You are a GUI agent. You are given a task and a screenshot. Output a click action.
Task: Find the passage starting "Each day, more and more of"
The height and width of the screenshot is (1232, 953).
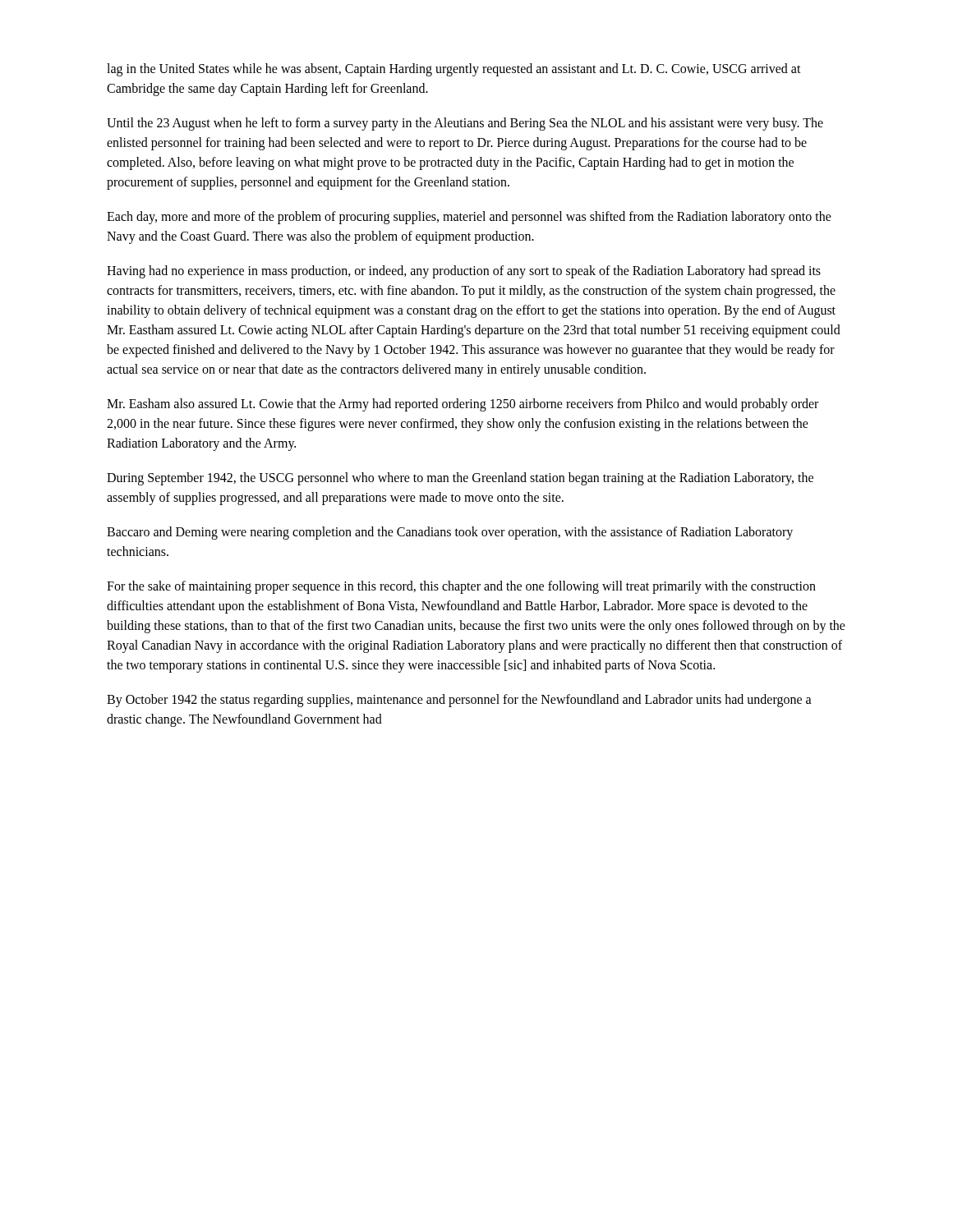point(469,226)
